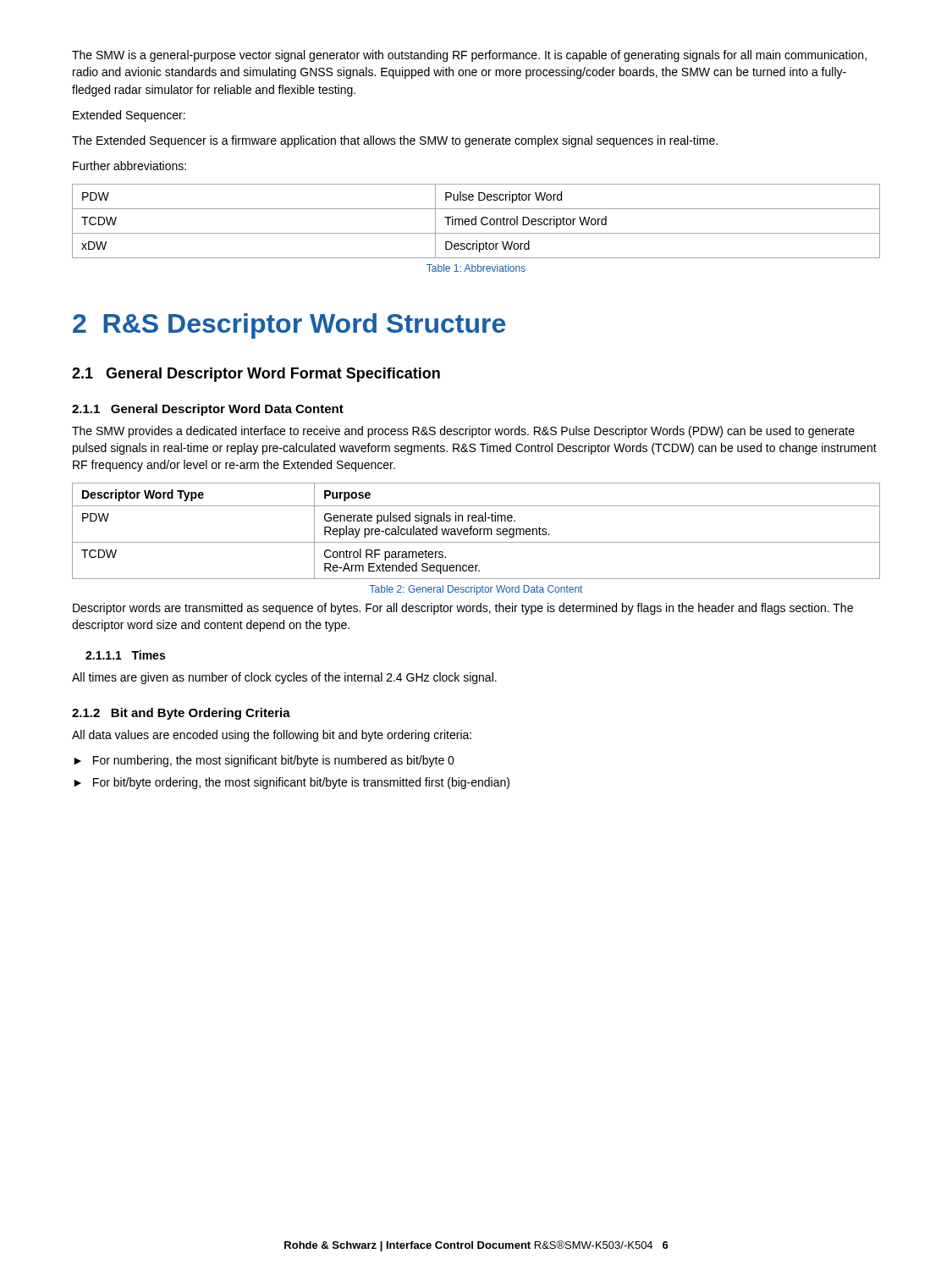This screenshot has height=1270, width=952.
Task: Find the table that mentions "Generate pulsed signals in real-time."
Action: pyautogui.click(x=476, y=531)
